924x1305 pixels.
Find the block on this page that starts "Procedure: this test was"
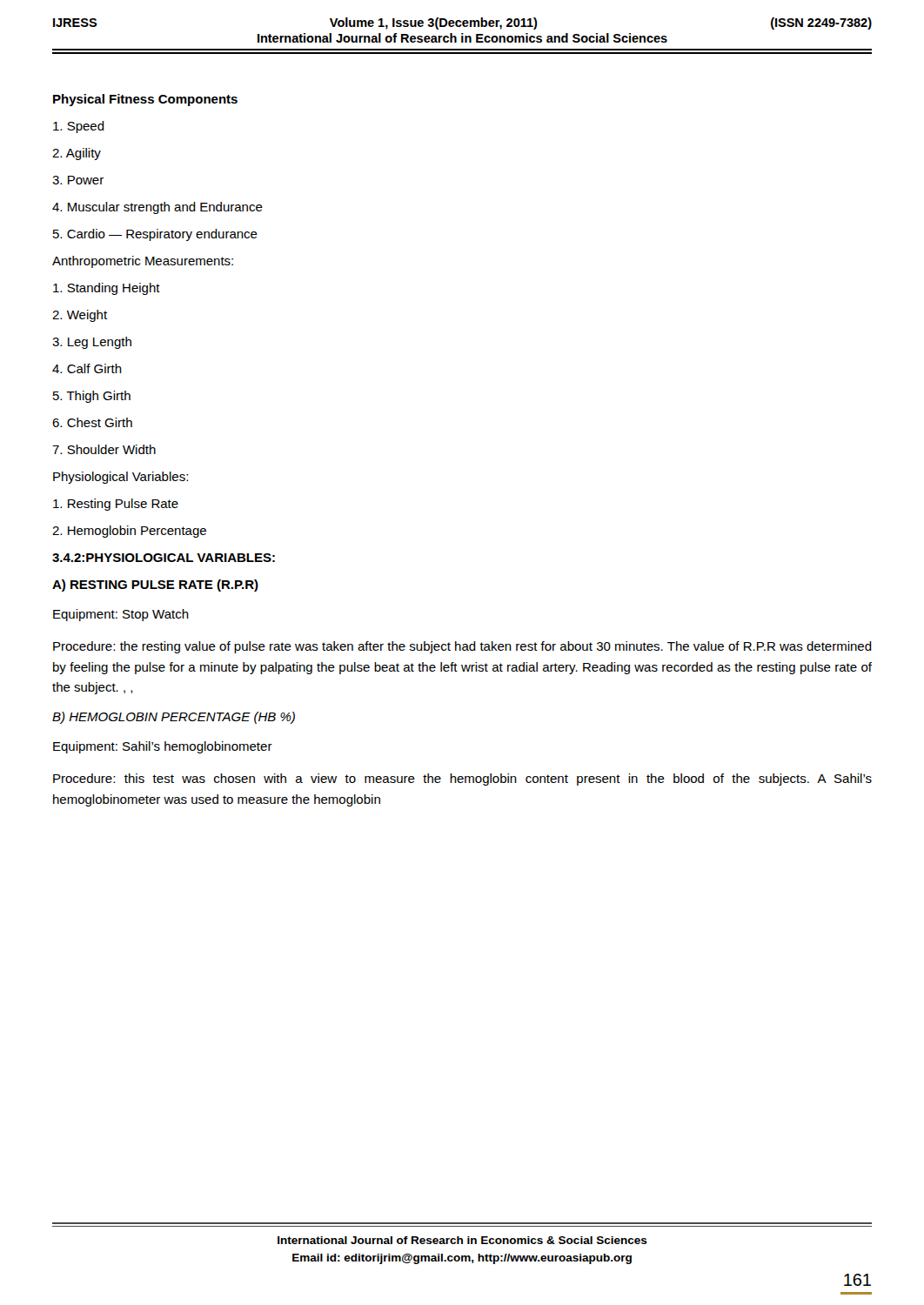(x=462, y=789)
